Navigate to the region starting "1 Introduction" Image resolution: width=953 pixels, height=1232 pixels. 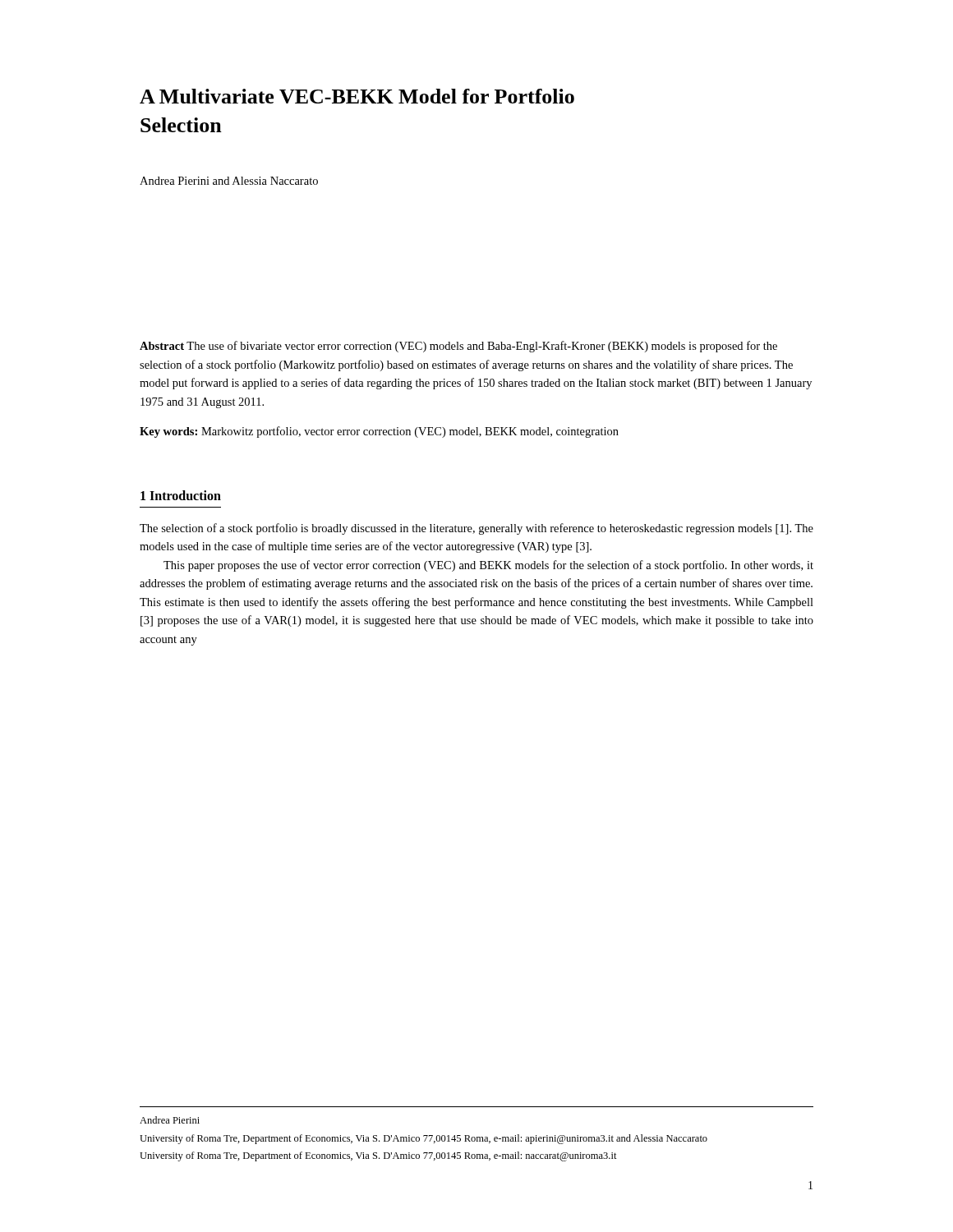[x=180, y=498]
